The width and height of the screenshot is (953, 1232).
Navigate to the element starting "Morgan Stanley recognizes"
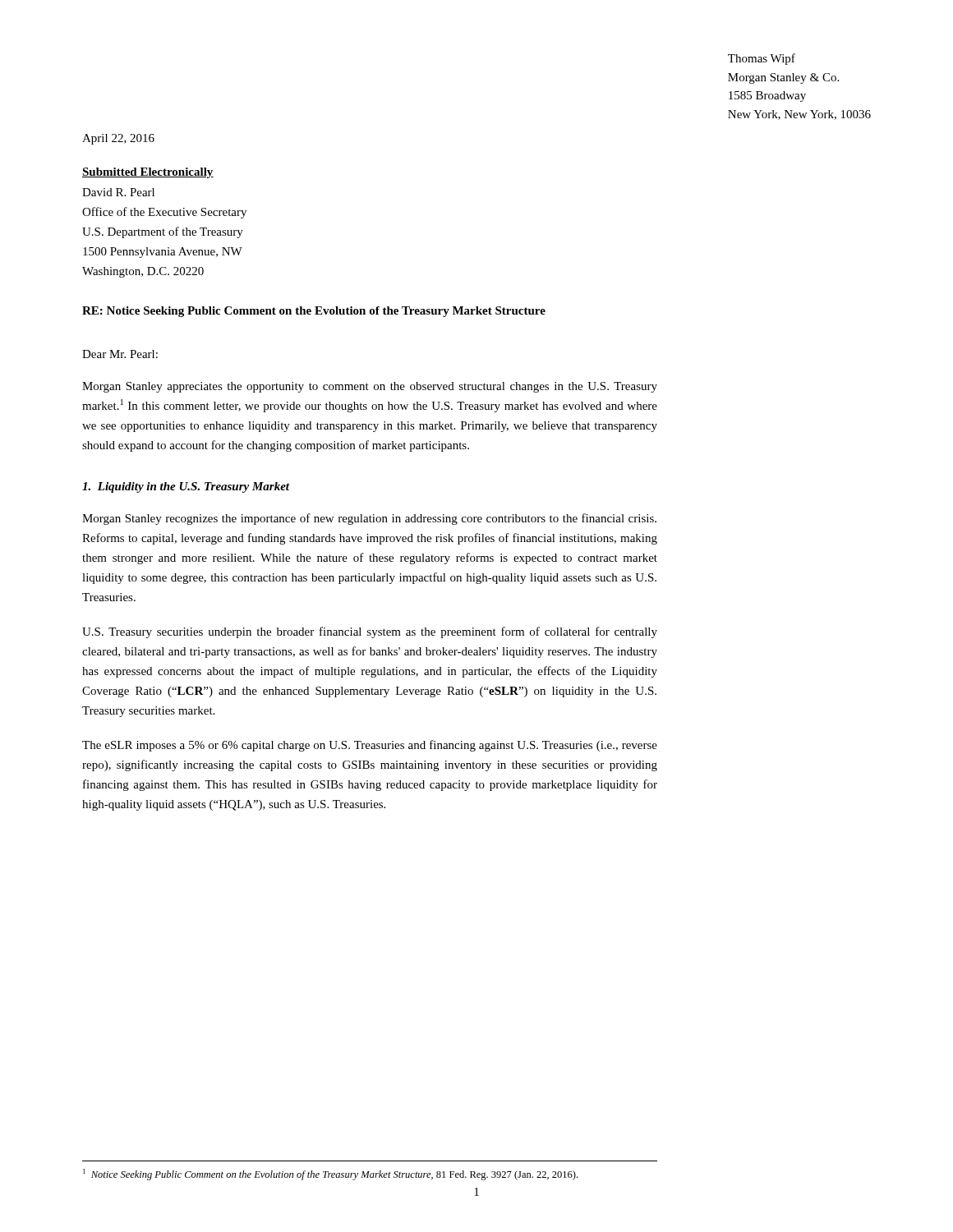coord(370,558)
